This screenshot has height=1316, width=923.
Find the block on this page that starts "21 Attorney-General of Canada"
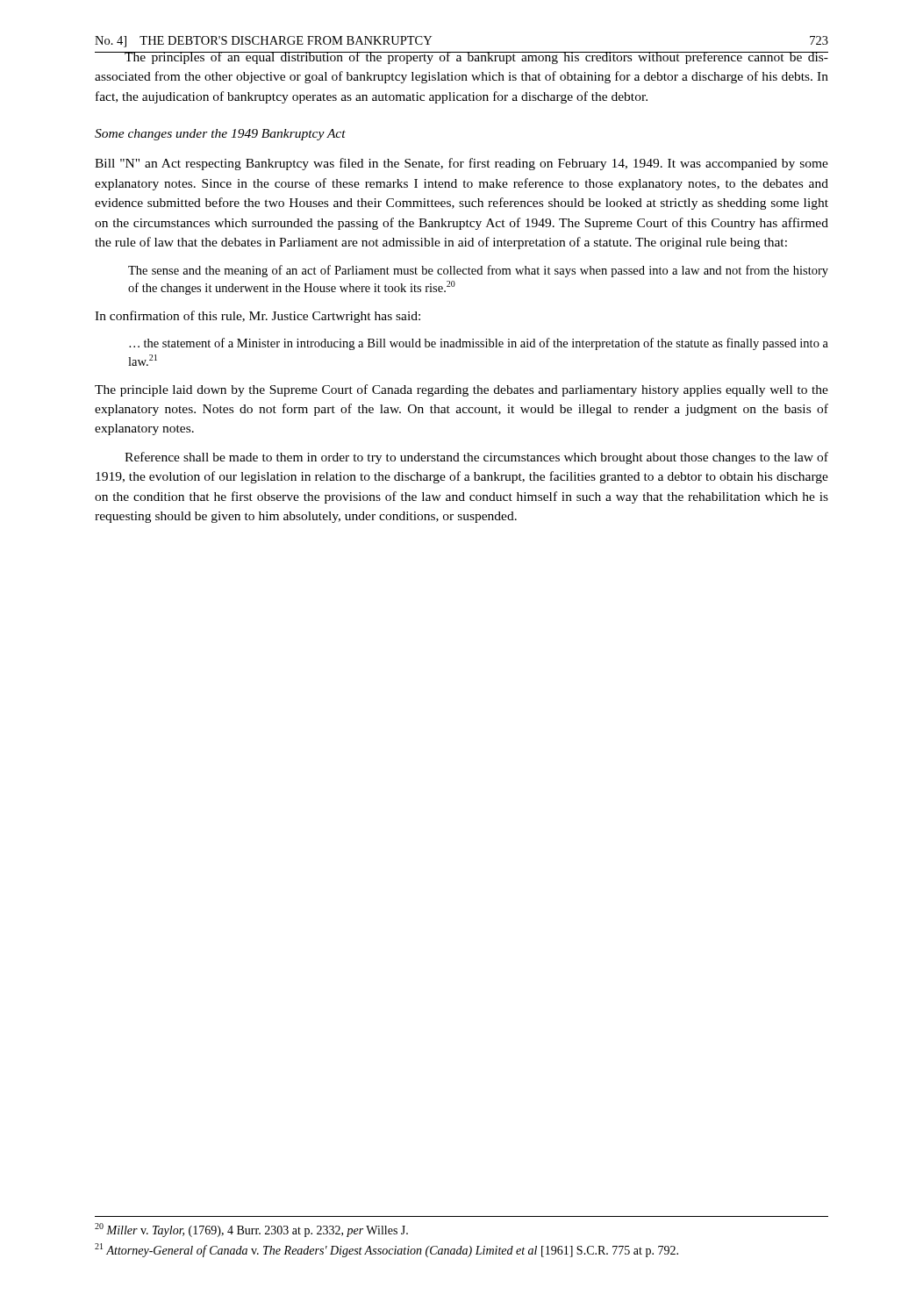pyautogui.click(x=387, y=1250)
